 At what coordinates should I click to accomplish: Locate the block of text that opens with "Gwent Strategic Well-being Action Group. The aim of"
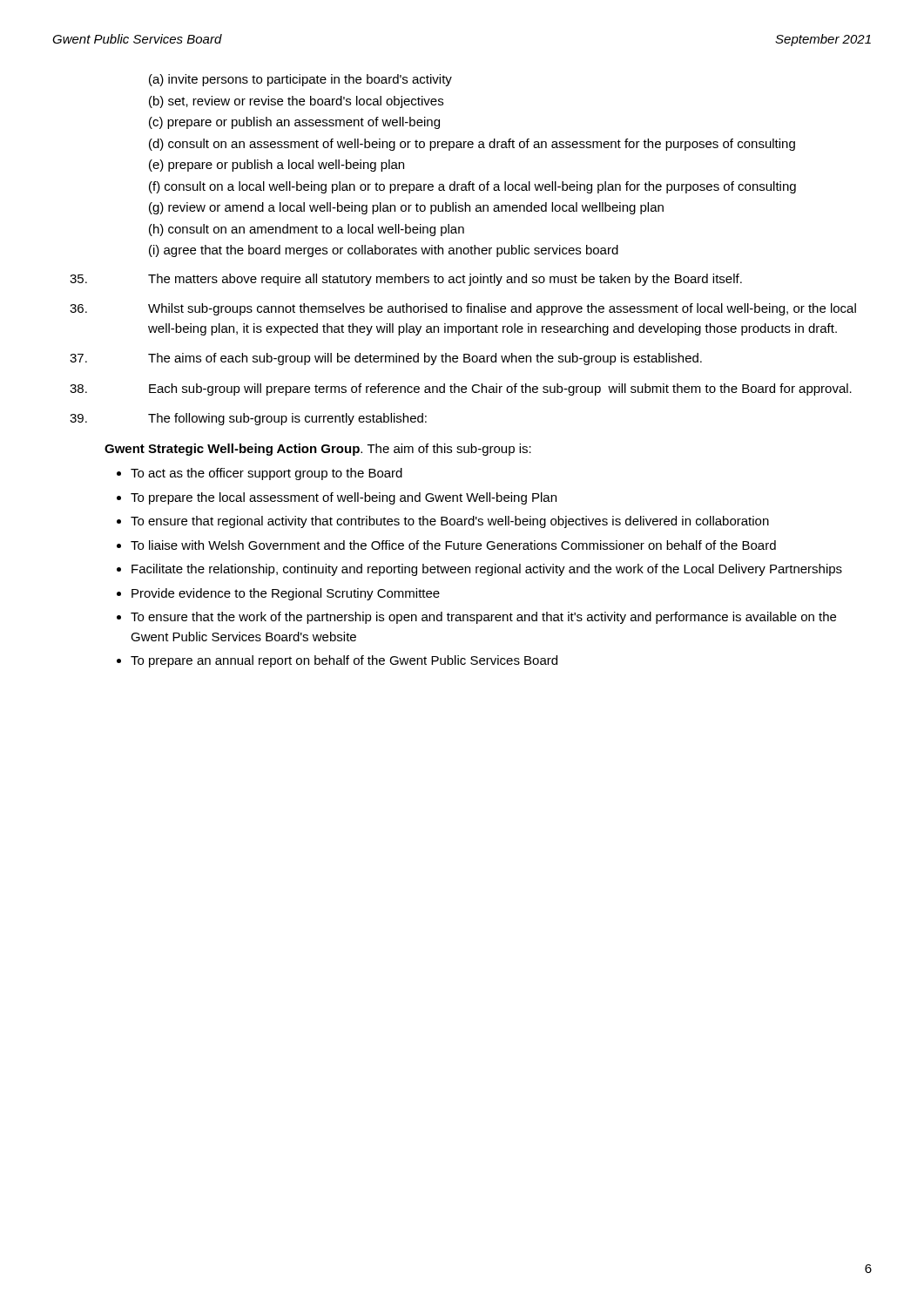pyautogui.click(x=318, y=448)
